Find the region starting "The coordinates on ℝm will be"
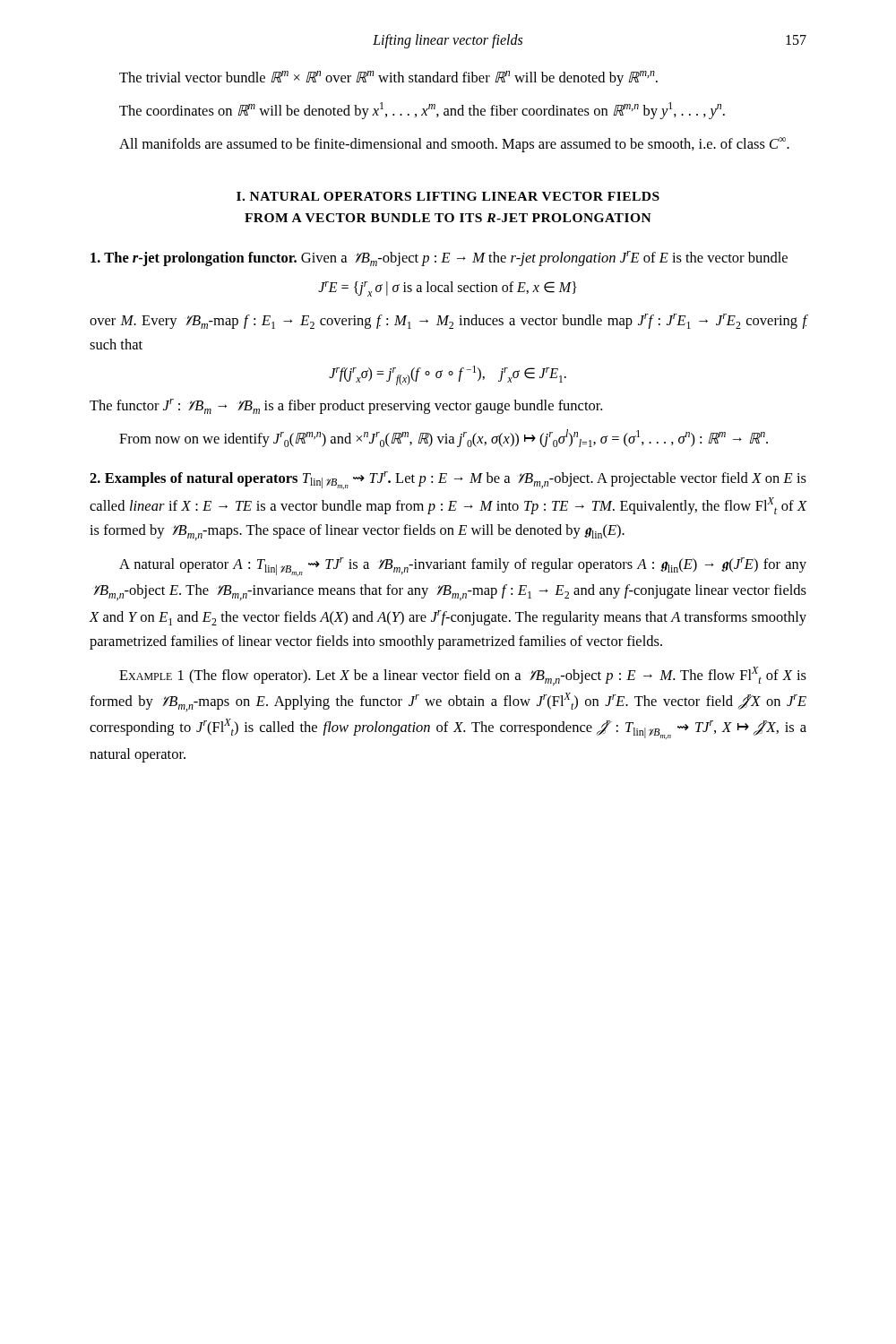 (448, 110)
